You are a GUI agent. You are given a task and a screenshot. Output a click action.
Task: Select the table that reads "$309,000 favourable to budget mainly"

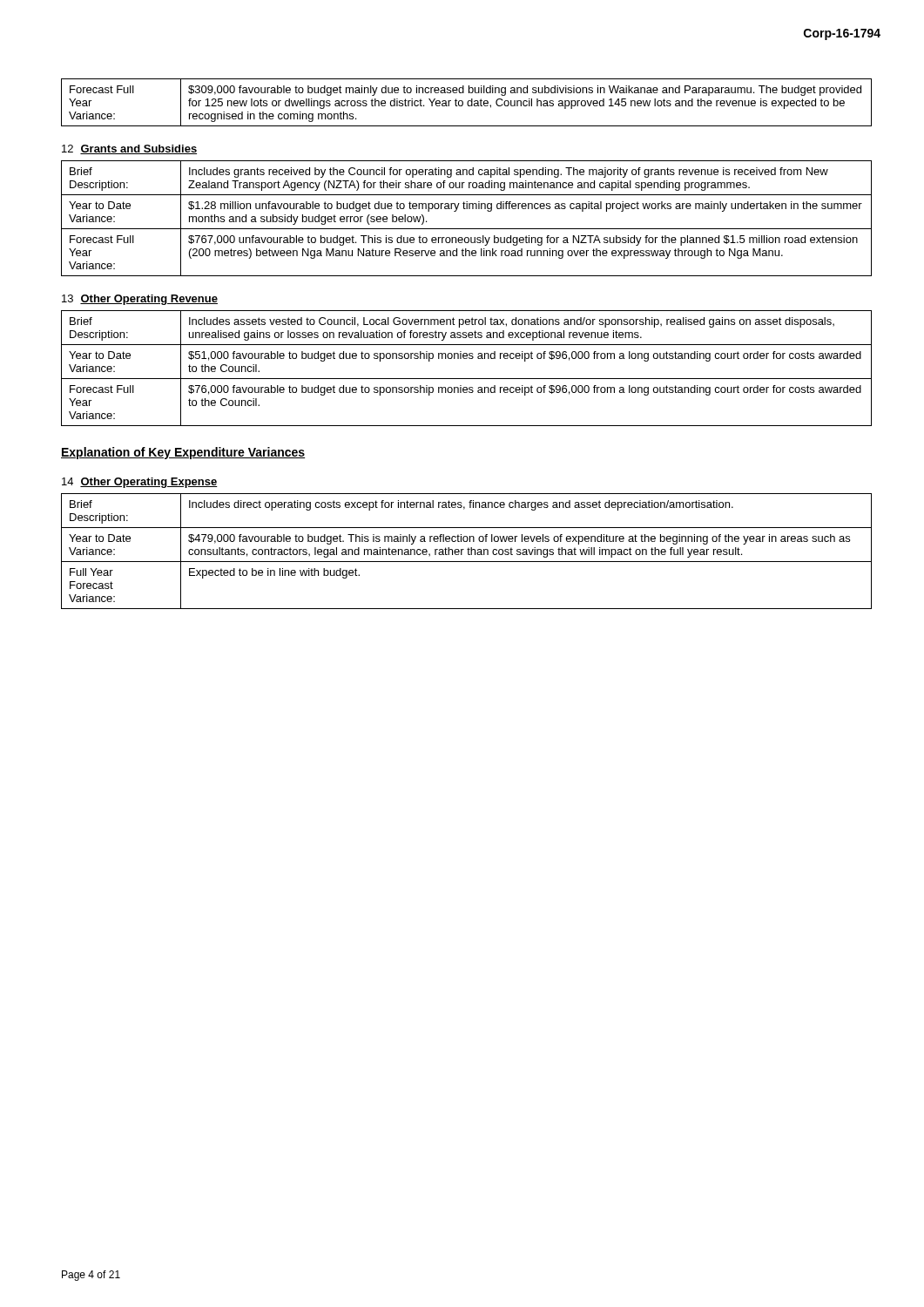466,102
